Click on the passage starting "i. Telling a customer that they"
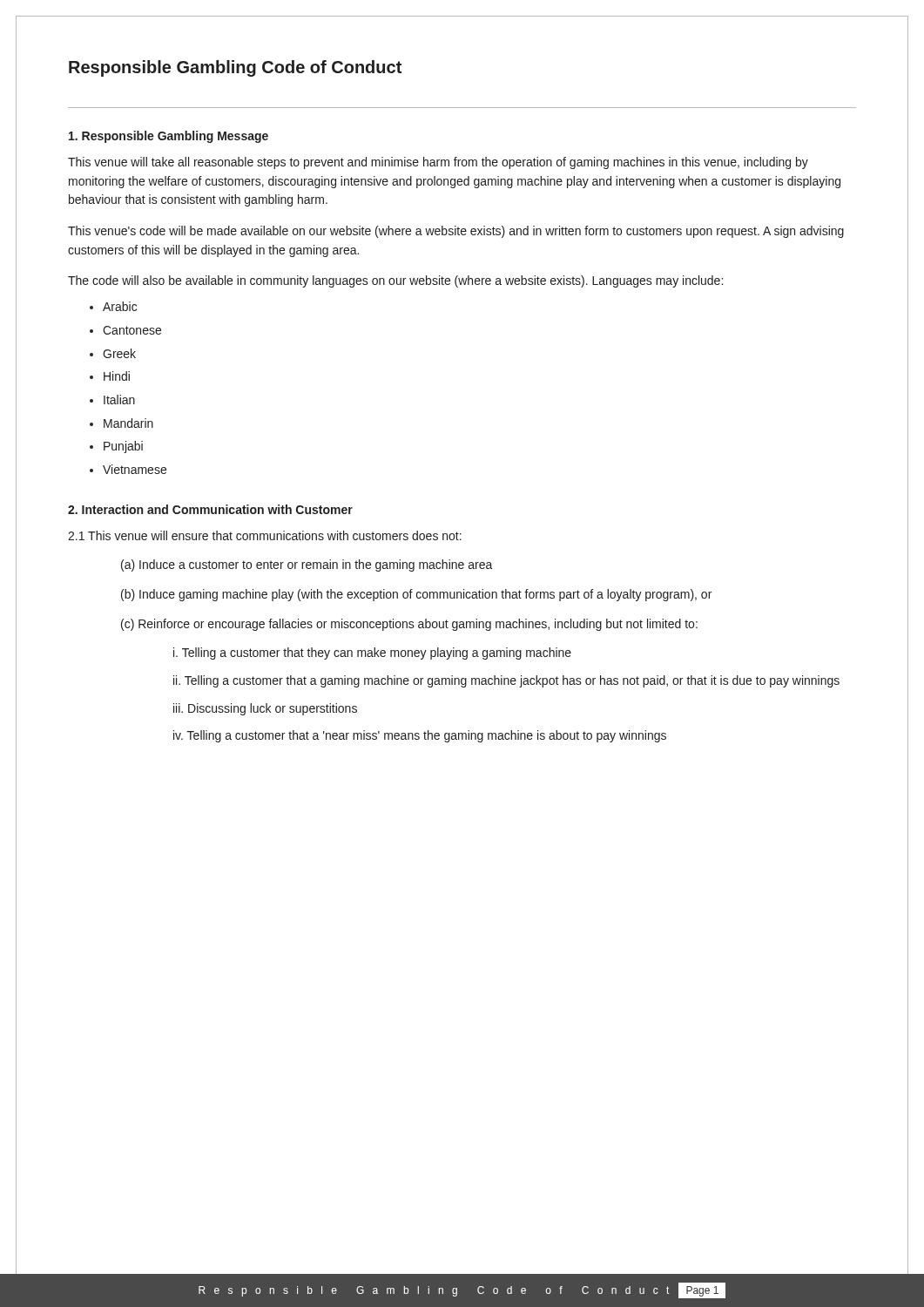This screenshot has height=1307, width=924. click(x=372, y=653)
